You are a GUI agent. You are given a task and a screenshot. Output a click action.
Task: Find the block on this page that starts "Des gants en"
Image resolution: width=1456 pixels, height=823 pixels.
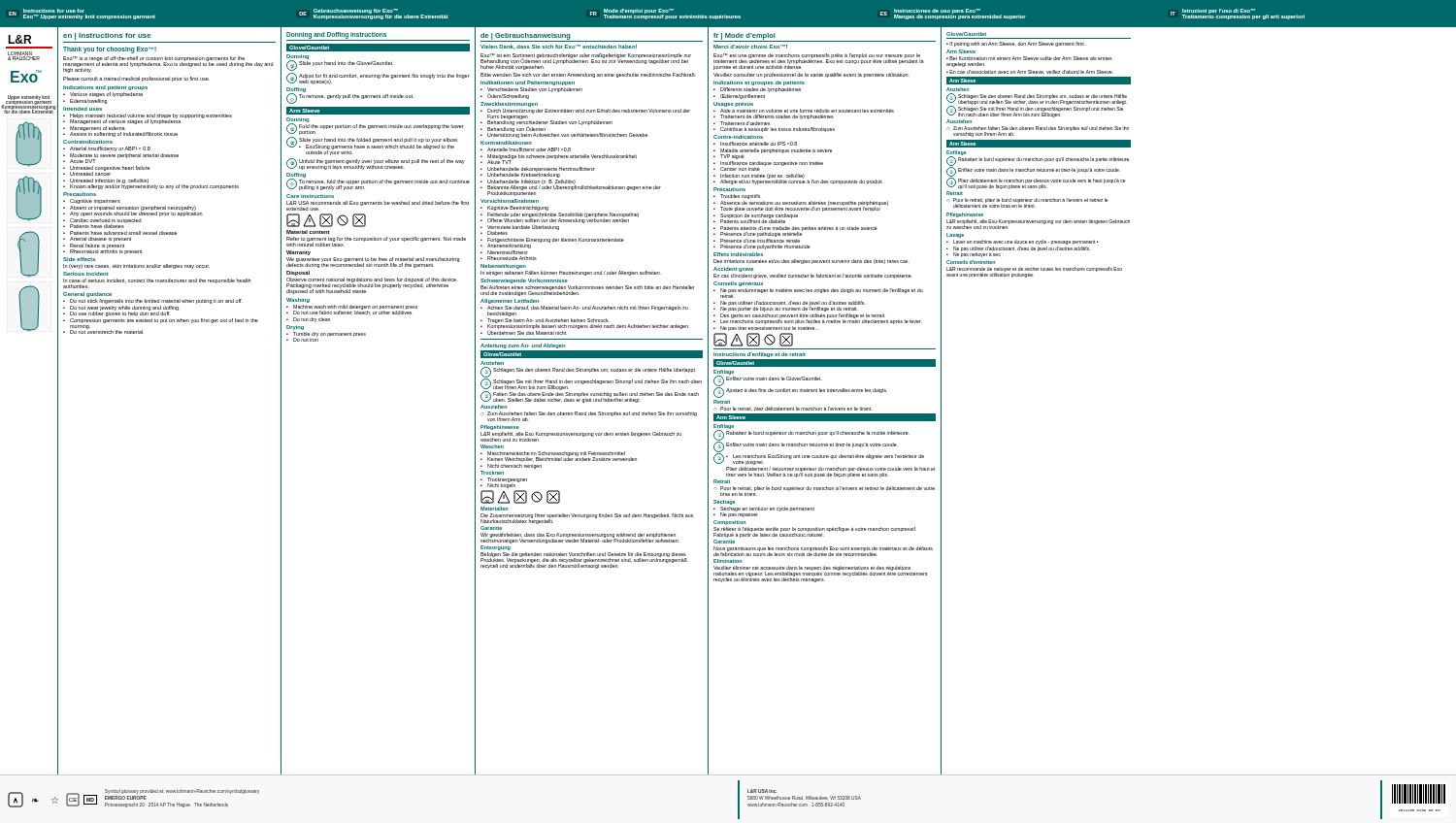(x=803, y=315)
